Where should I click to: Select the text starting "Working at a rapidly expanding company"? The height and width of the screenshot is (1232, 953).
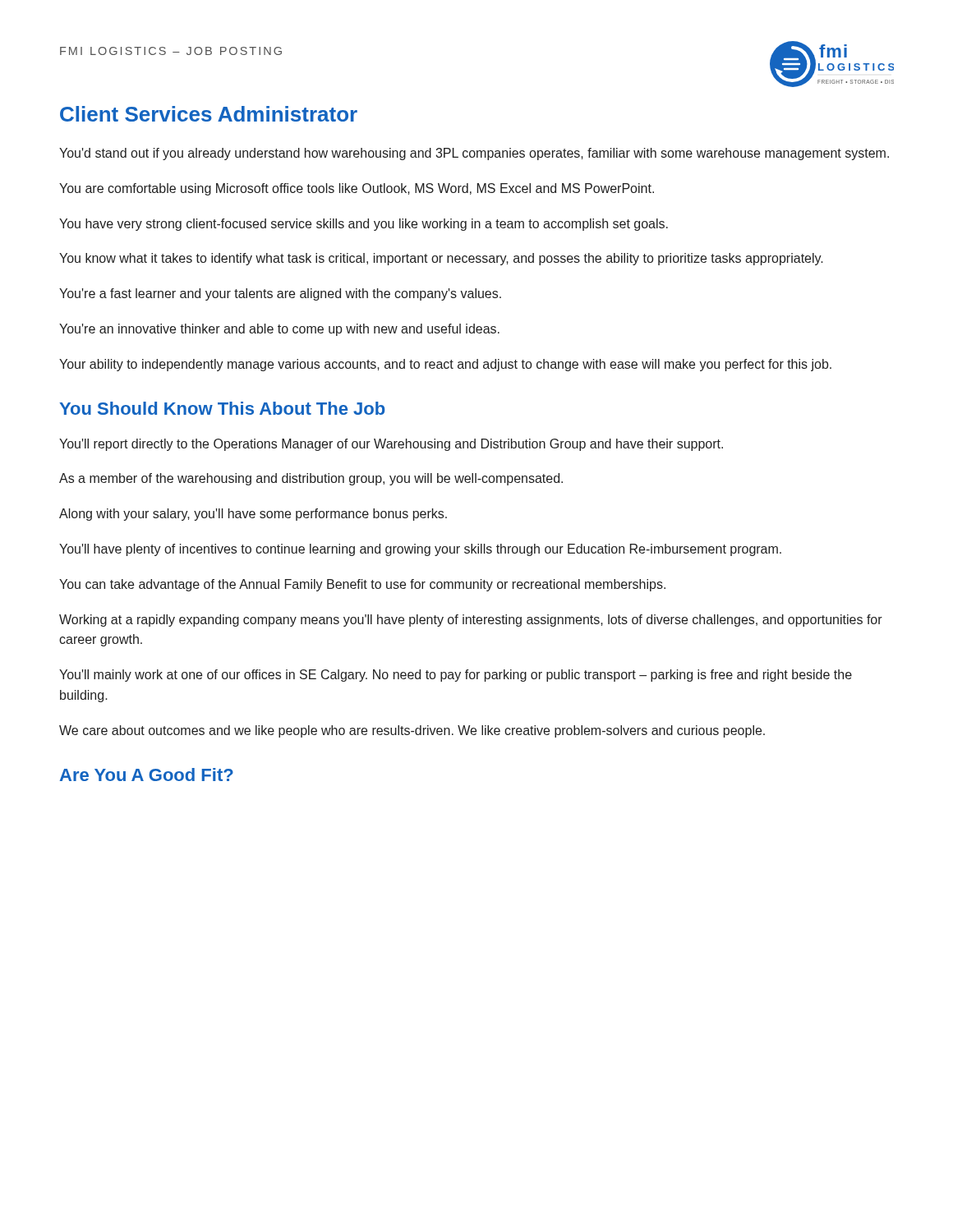pyautogui.click(x=471, y=629)
